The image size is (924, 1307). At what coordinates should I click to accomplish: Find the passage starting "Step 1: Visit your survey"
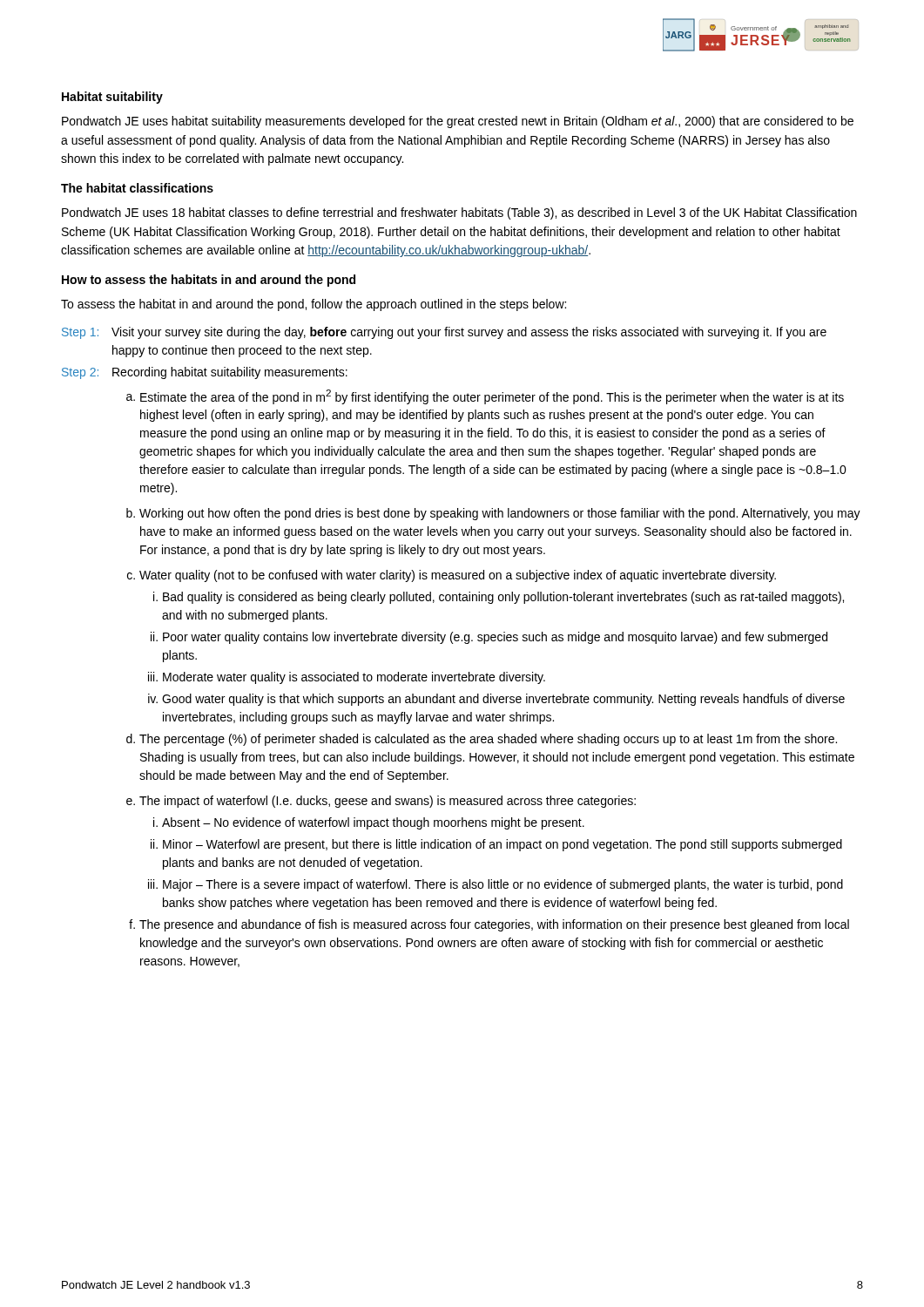[462, 341]
